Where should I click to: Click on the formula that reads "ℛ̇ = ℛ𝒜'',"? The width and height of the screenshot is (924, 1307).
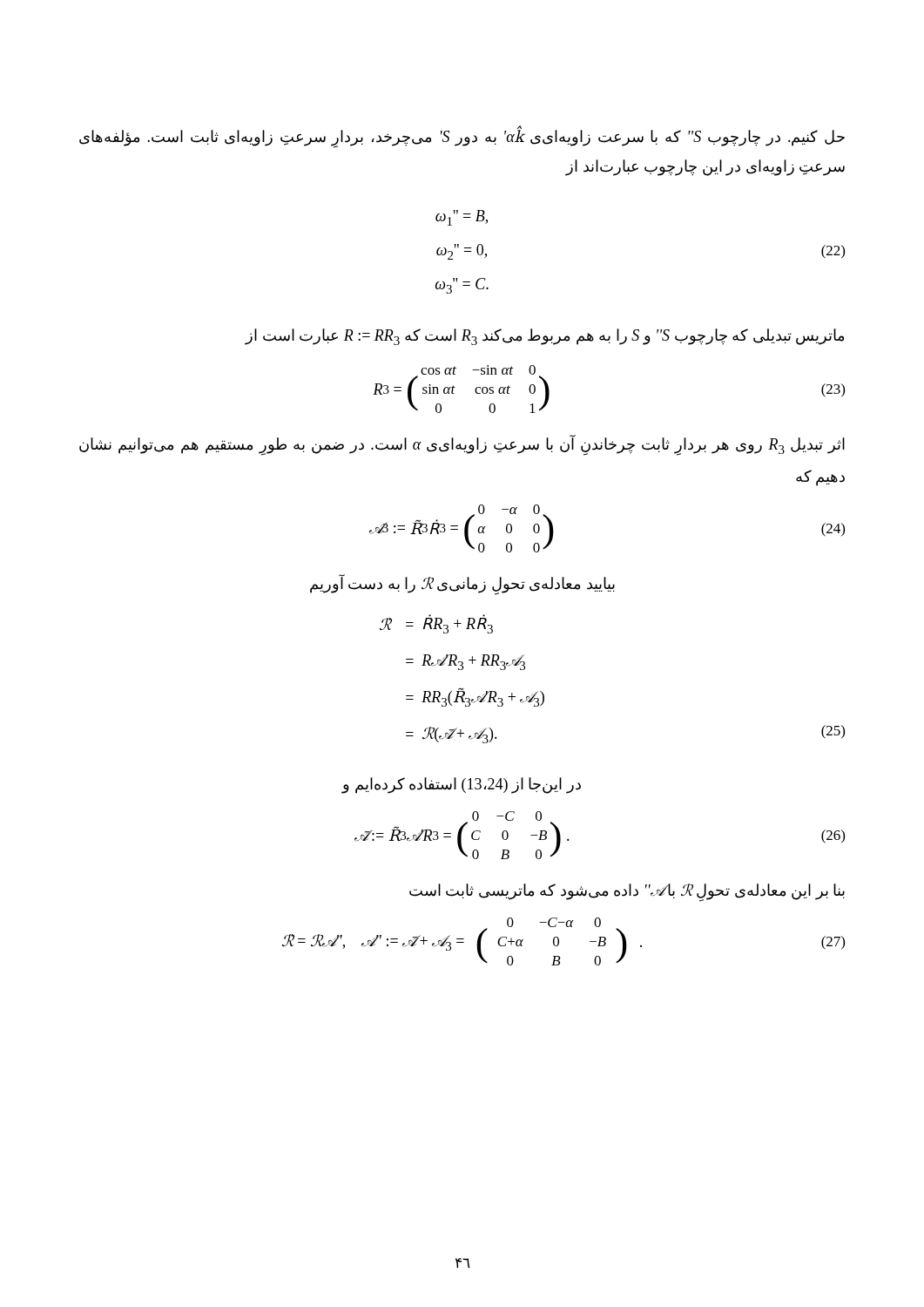coord(563,942)
